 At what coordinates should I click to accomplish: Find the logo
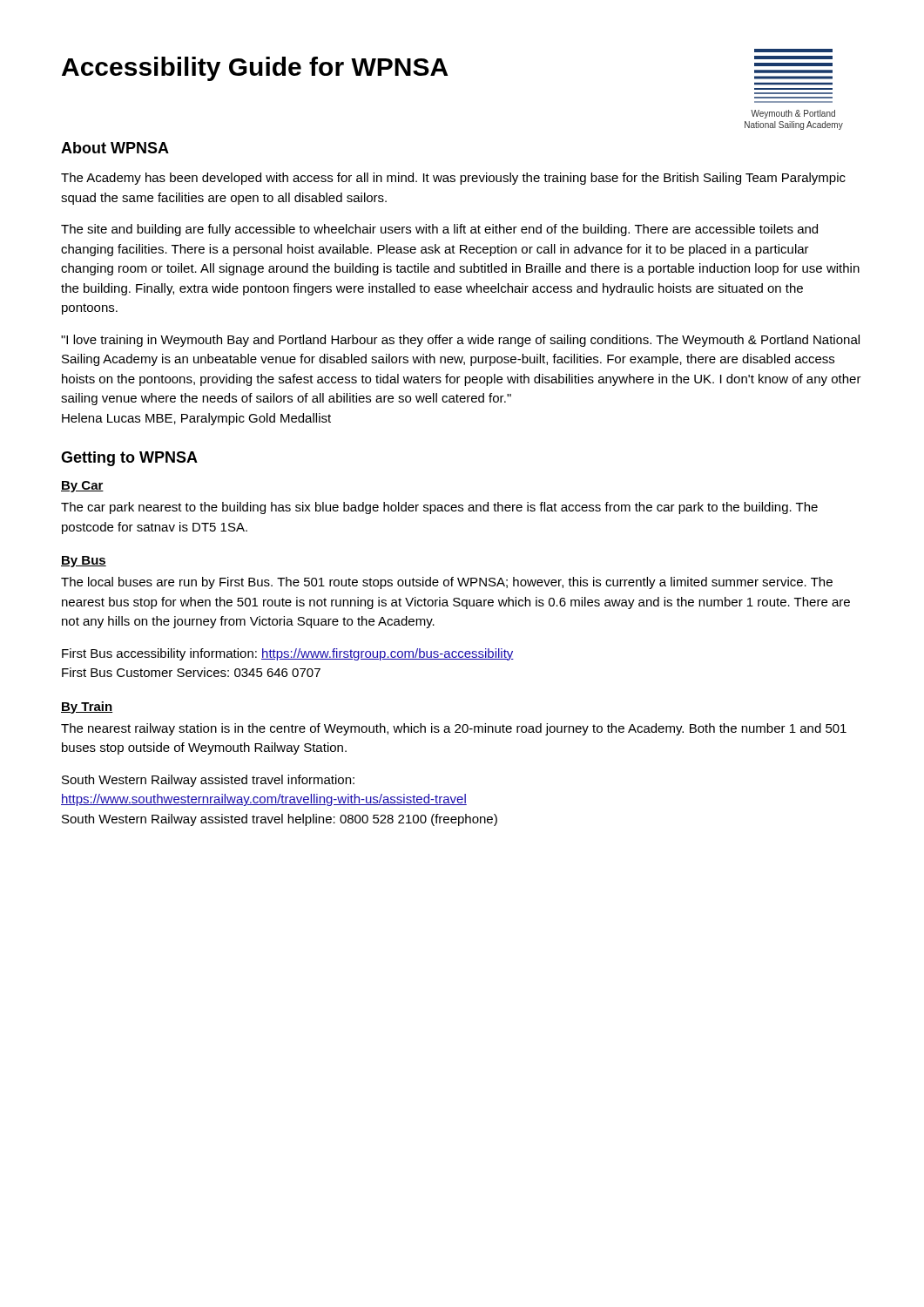click(x=793, y=87)
